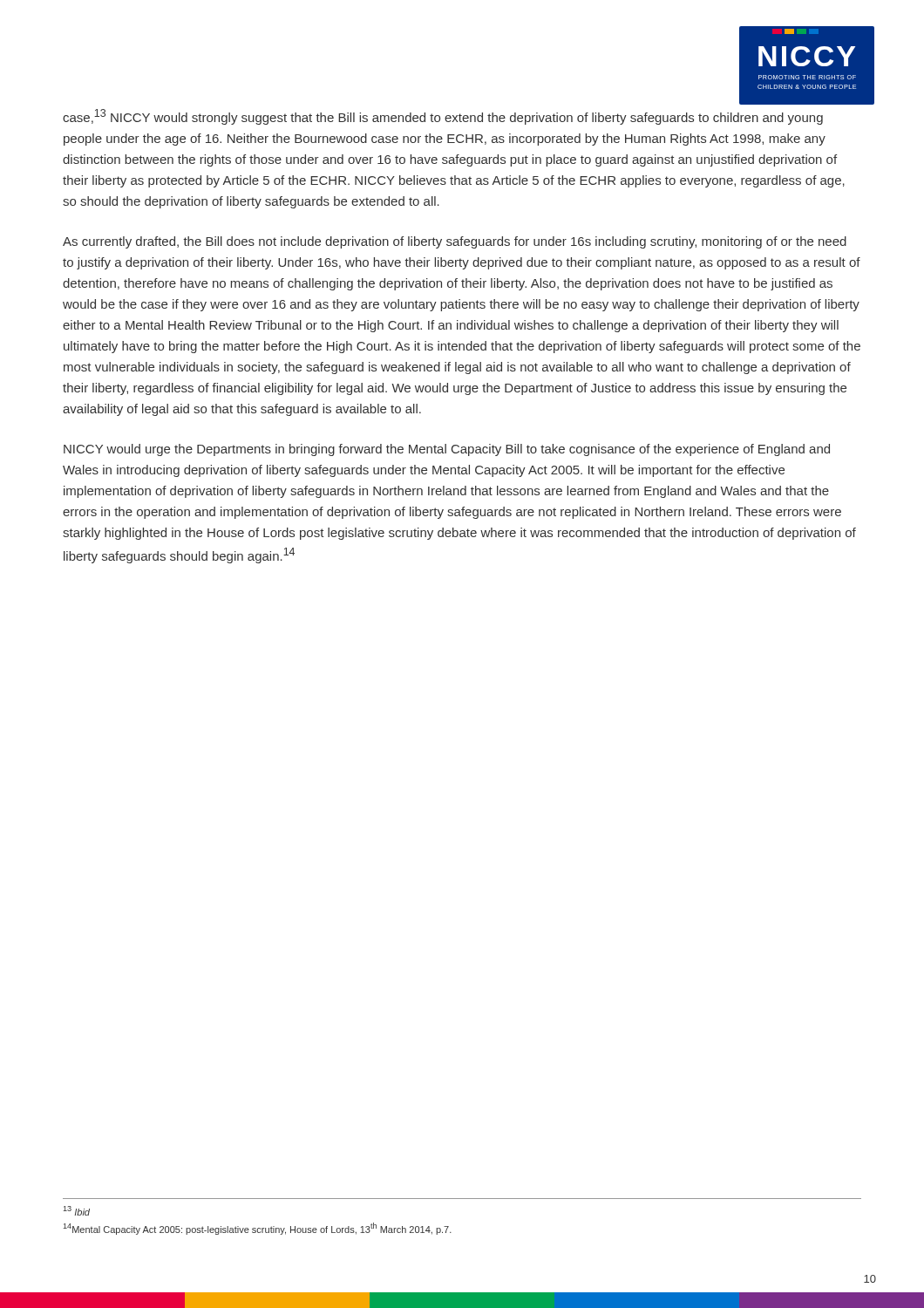Click on the footnote that says "13 Ibid"
Screen dimensions: 1308x924
(x=76, y=1211)
